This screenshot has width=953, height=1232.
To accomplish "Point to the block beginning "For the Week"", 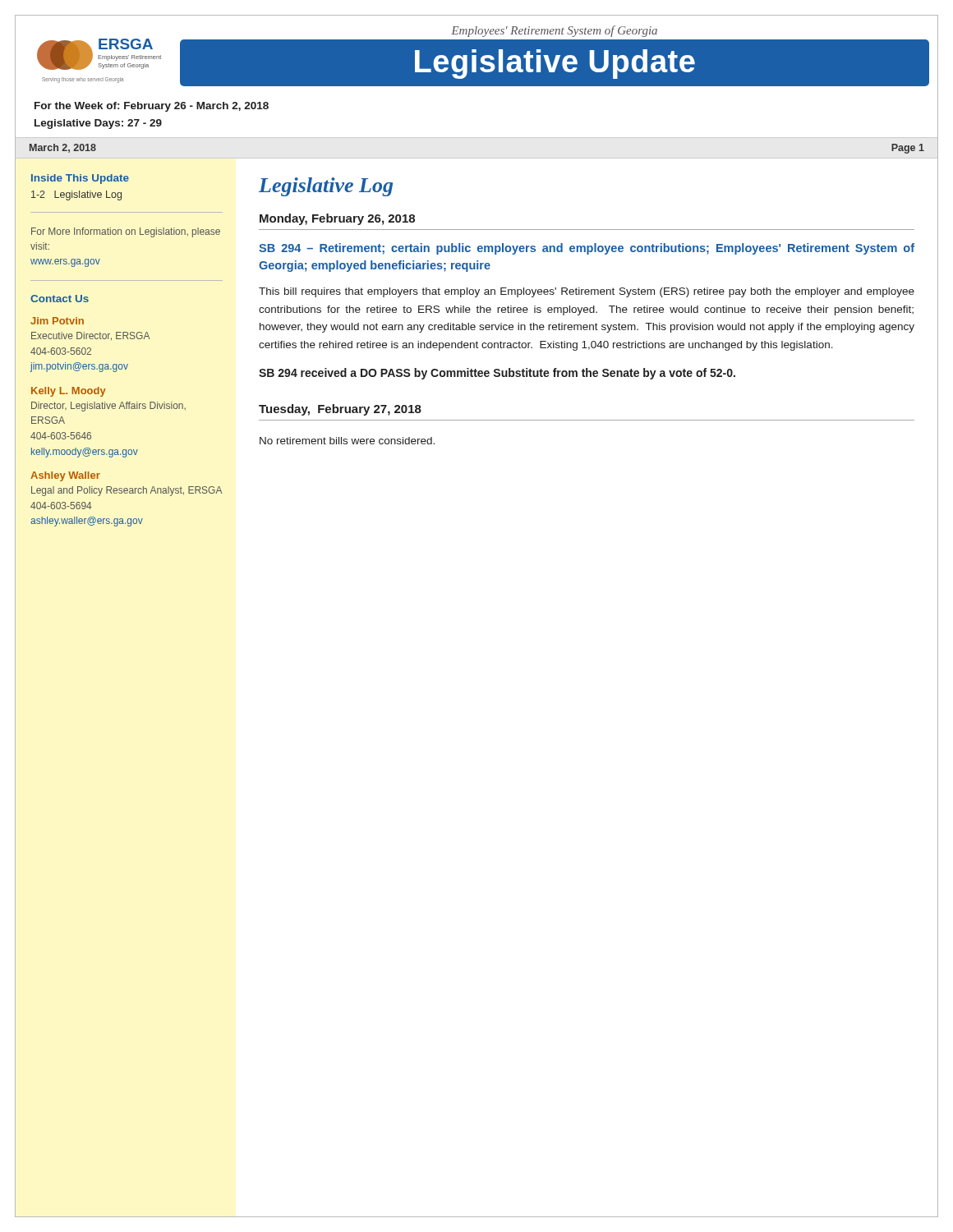I will click(x=151, y=114).
